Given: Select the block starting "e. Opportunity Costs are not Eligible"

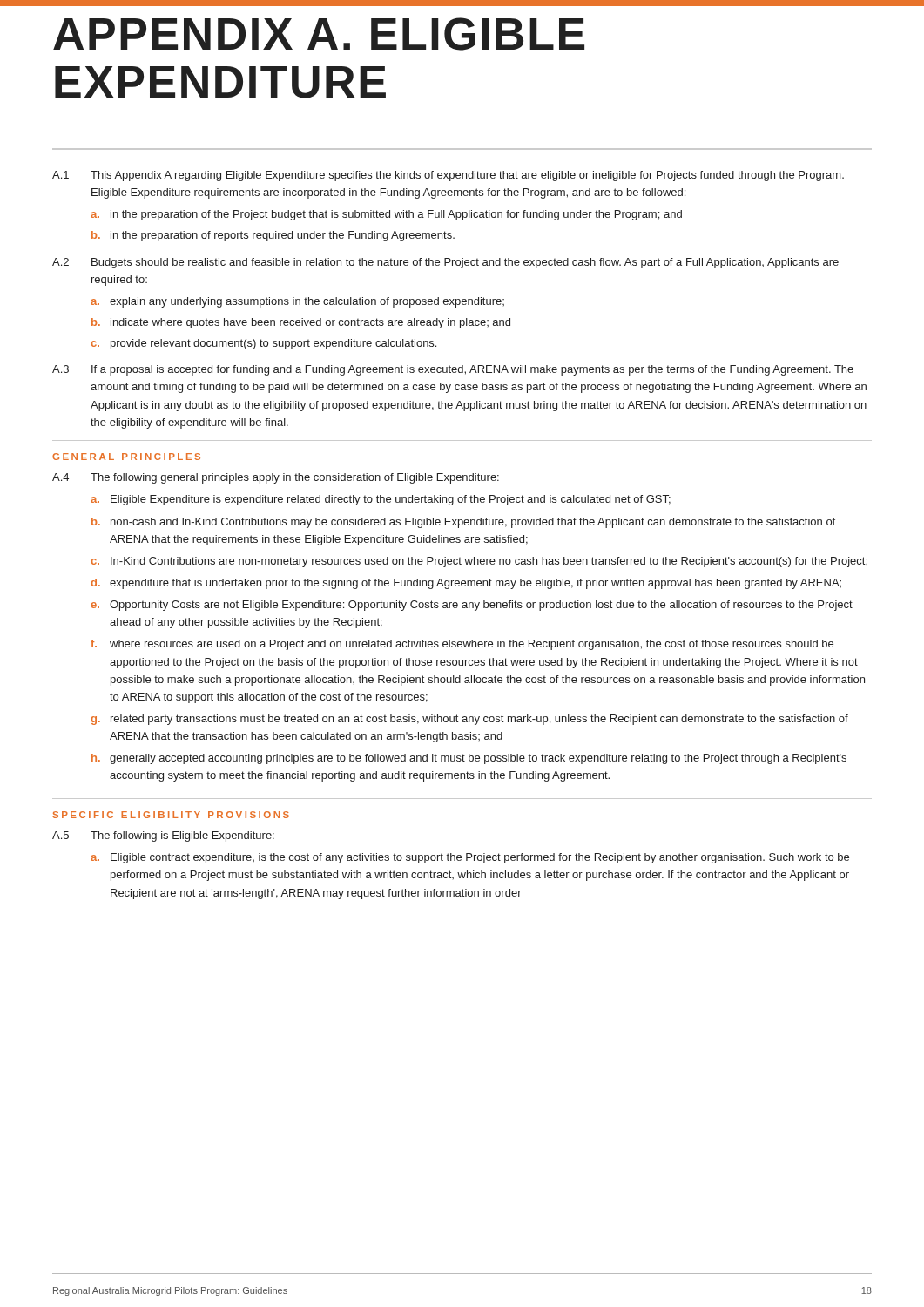Looking at the screenshot, I should [x=481, y=614].
